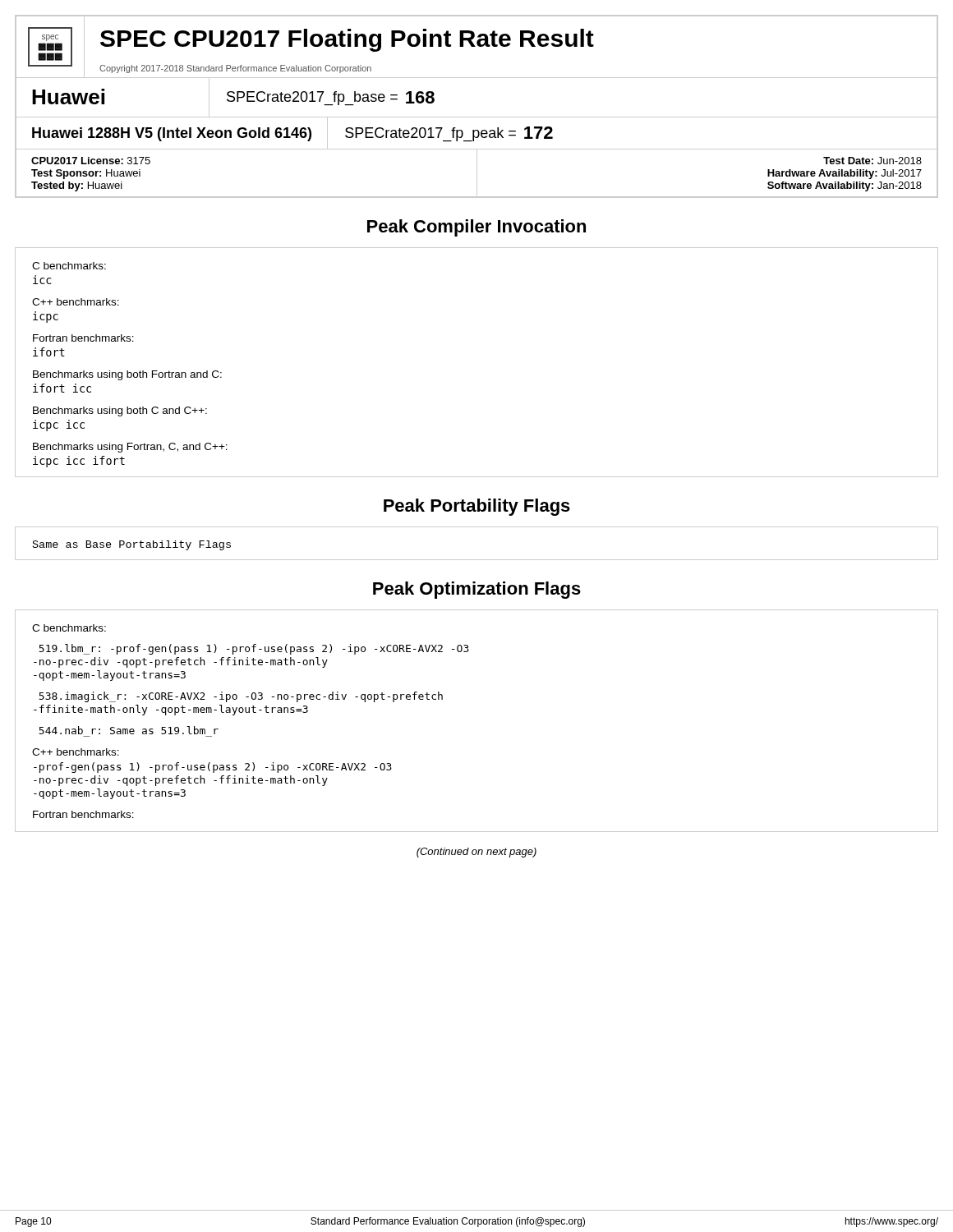Image resolution: width=953 pixels, height=1232 pixels.
Task: Point to the element starting "icpc icc ifort"
Action: pos(79,461)
